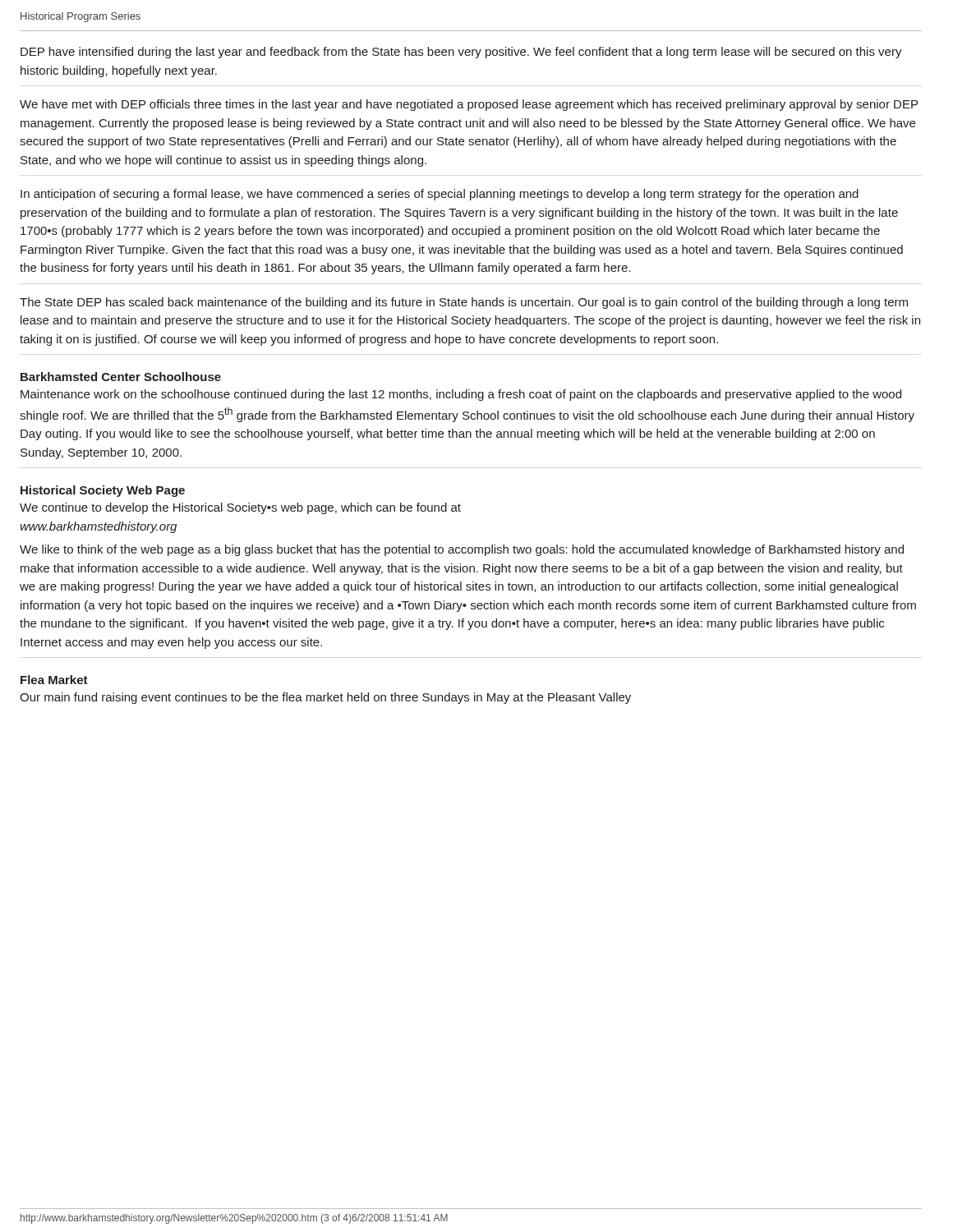Viewport: 953px width, 1232px height.
Task: Click on the text block starting "We have met"
Action: 469,132
